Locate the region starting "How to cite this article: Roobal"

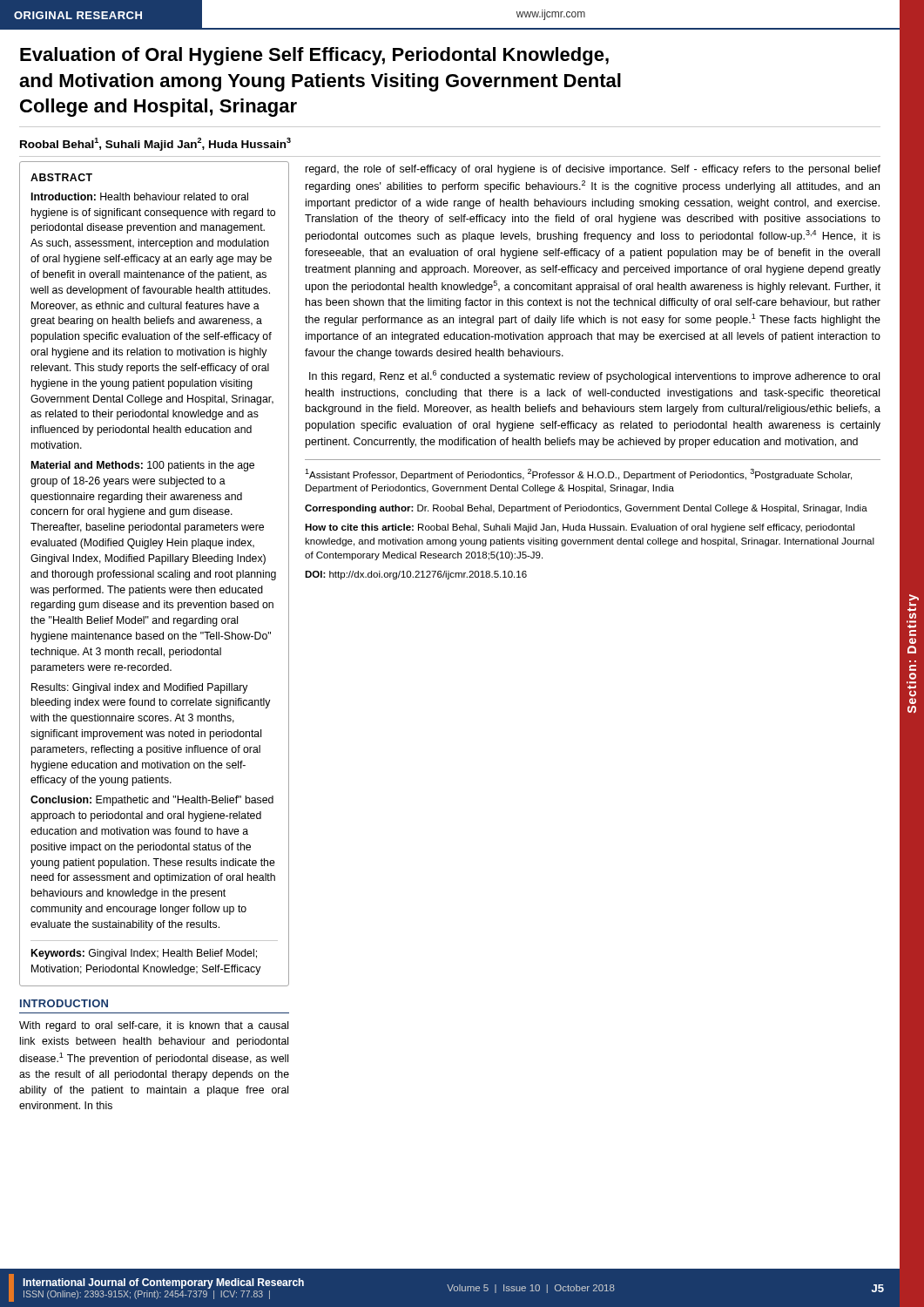click(x=590, y=541)
